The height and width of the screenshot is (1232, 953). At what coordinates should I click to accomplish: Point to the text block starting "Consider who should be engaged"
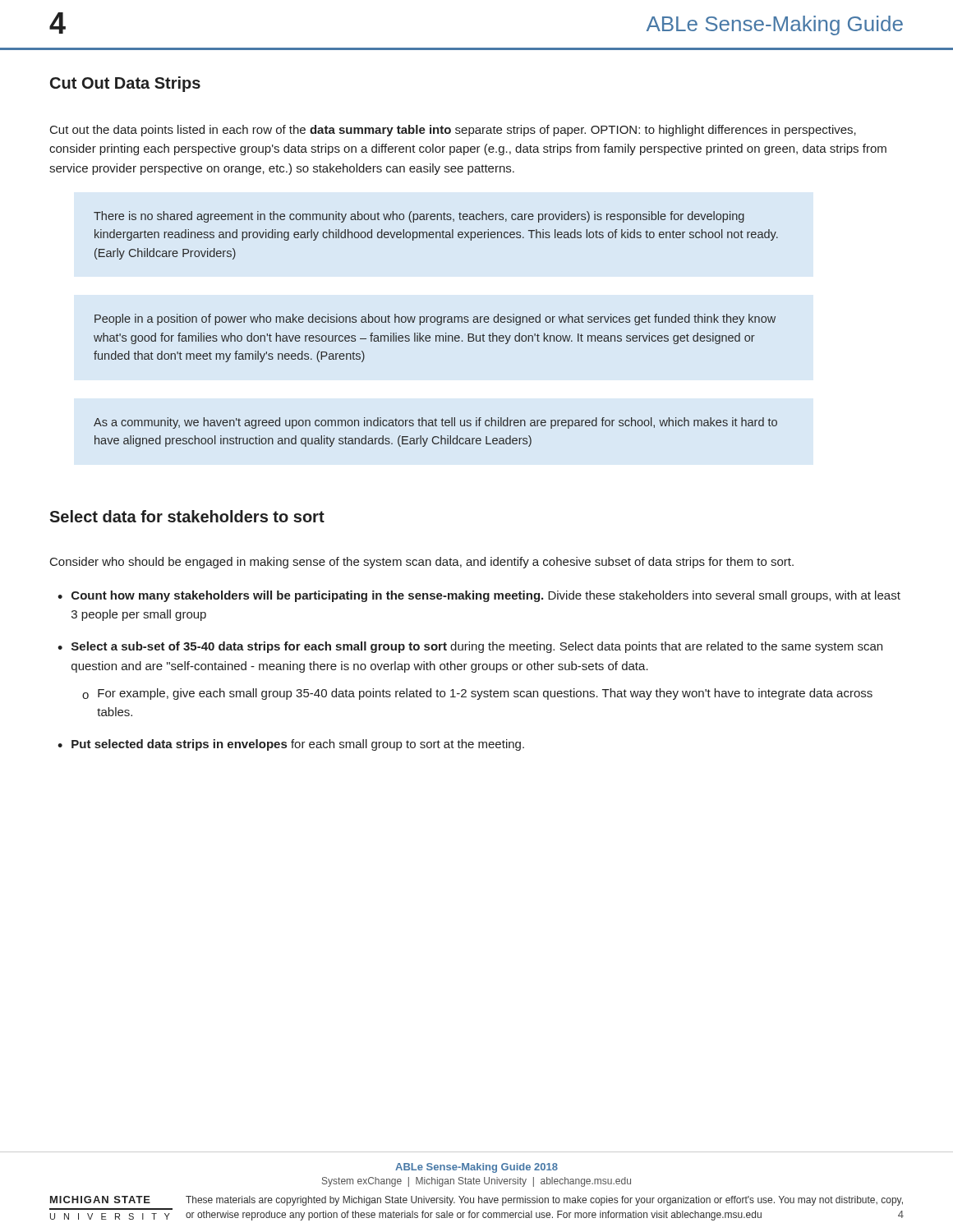[476, 561]
